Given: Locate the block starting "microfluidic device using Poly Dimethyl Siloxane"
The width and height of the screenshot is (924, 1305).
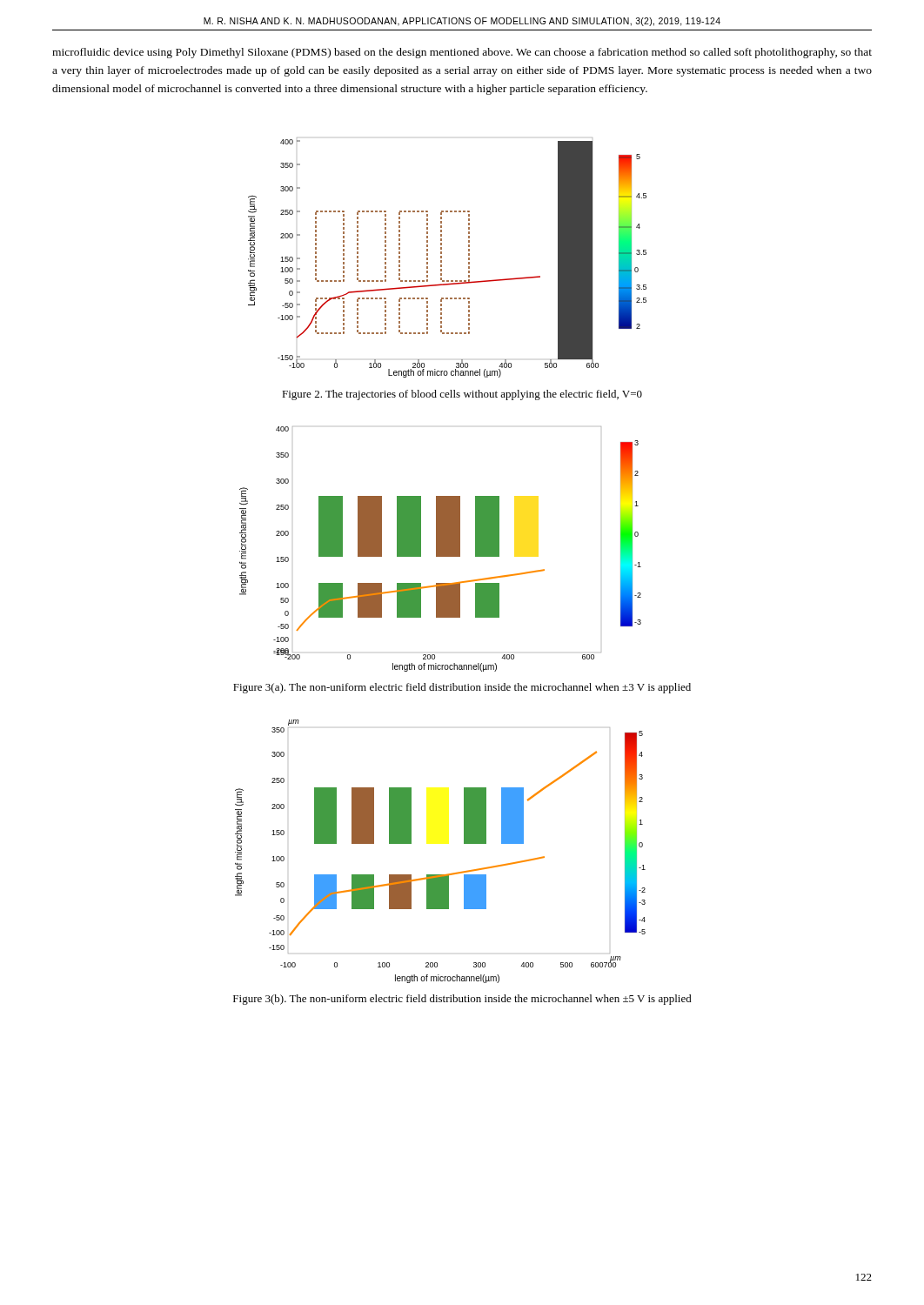Looking at the screenshot, I should (462, 70).
